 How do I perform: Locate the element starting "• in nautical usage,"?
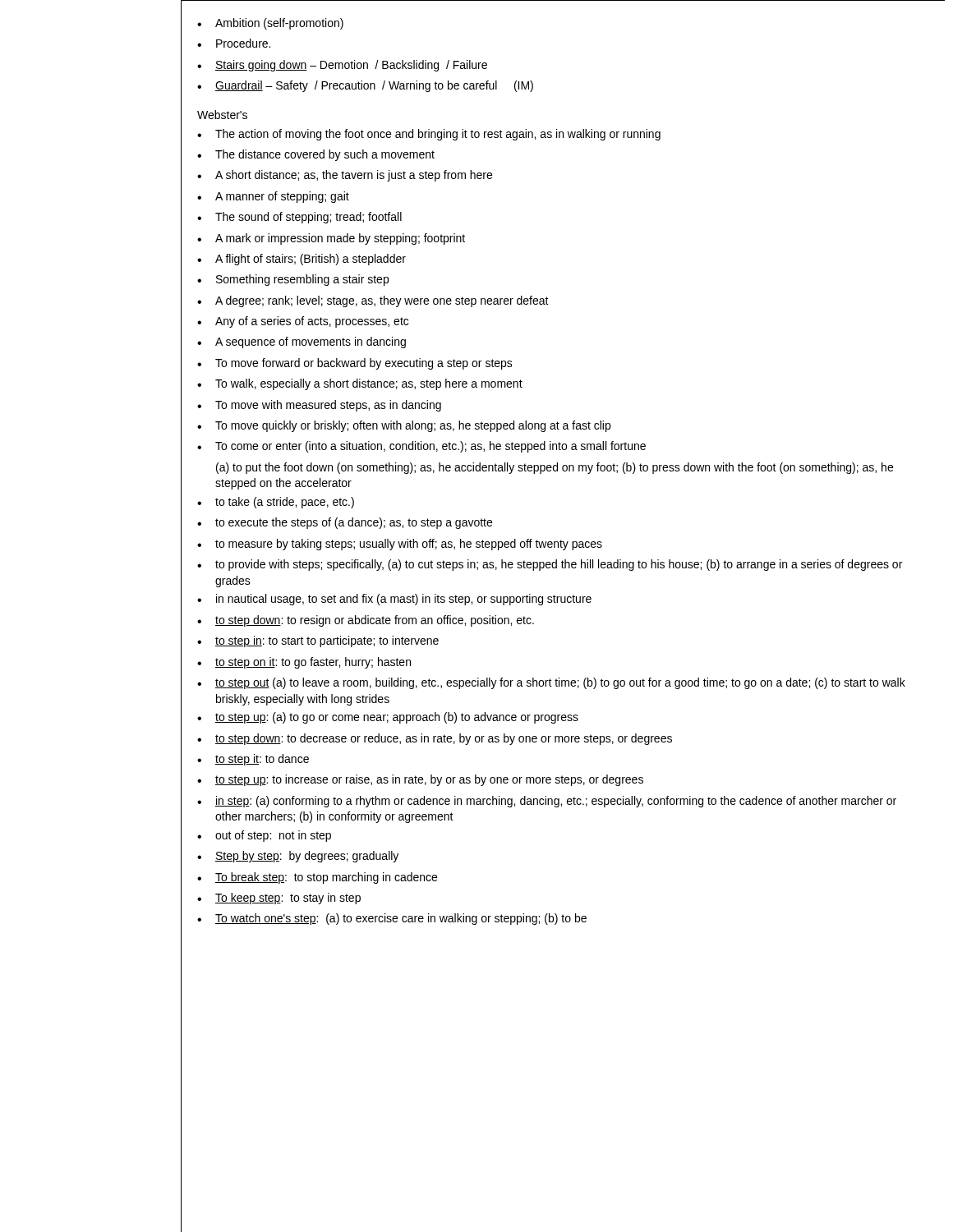[x=559, y=601]
